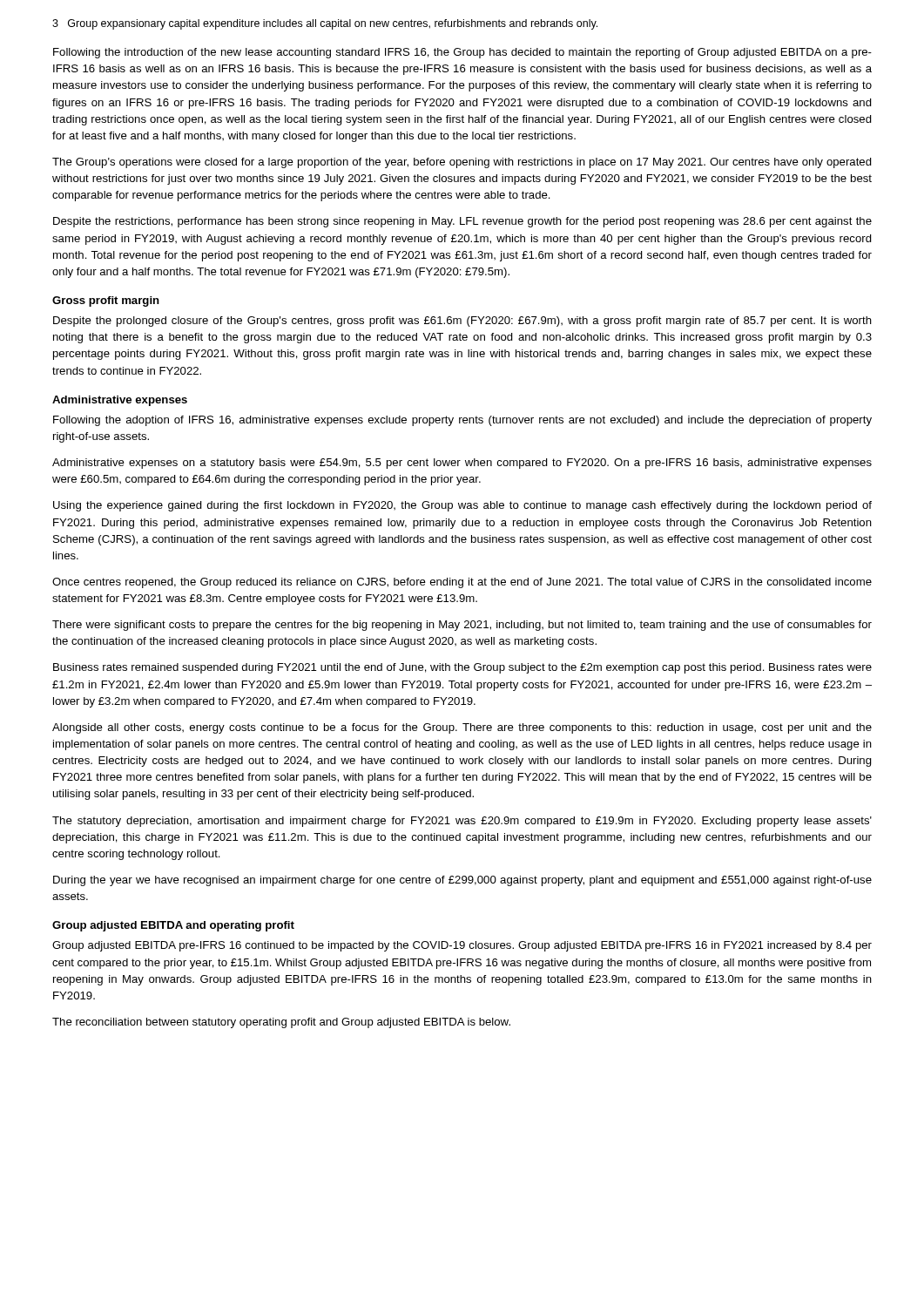Locate the text "Gross profit margin"
Viewport: 924px width, 1307px height.
(x=106, y=300)
